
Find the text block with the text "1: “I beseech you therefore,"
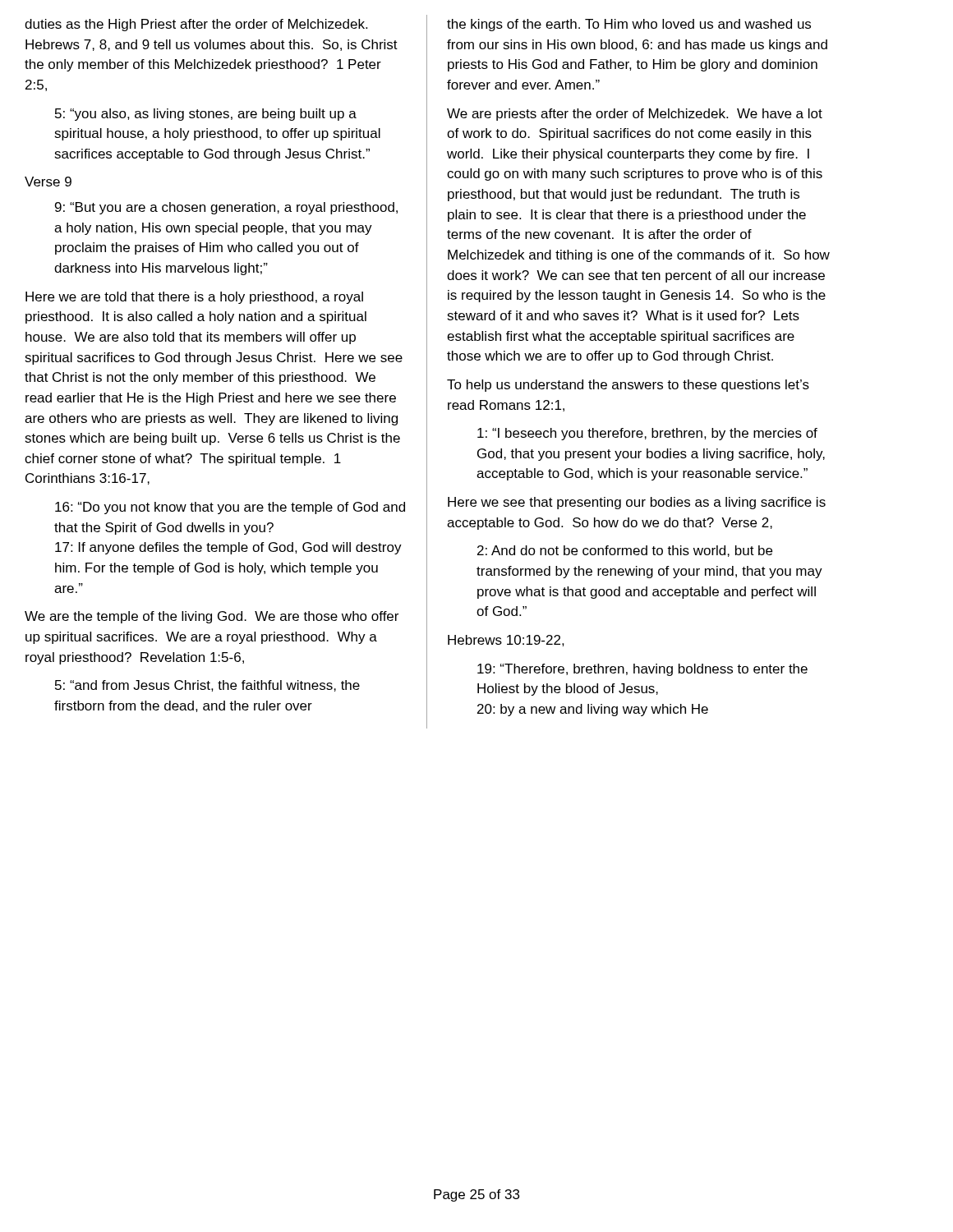pyautogui.click(x=651, y=454)
